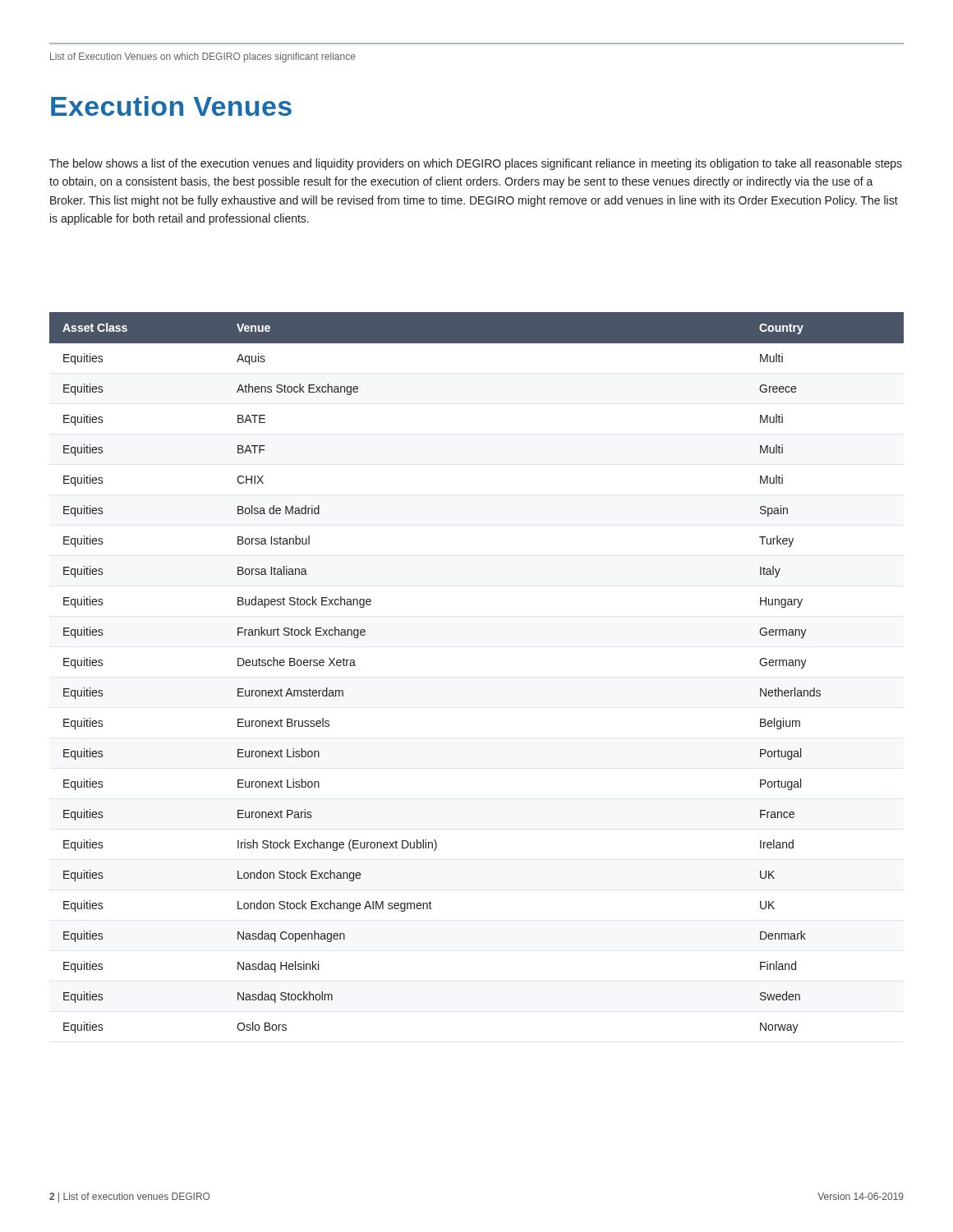Find the table
The height and width of the screenshot is (1232, 953).
[x=476, y=677]
